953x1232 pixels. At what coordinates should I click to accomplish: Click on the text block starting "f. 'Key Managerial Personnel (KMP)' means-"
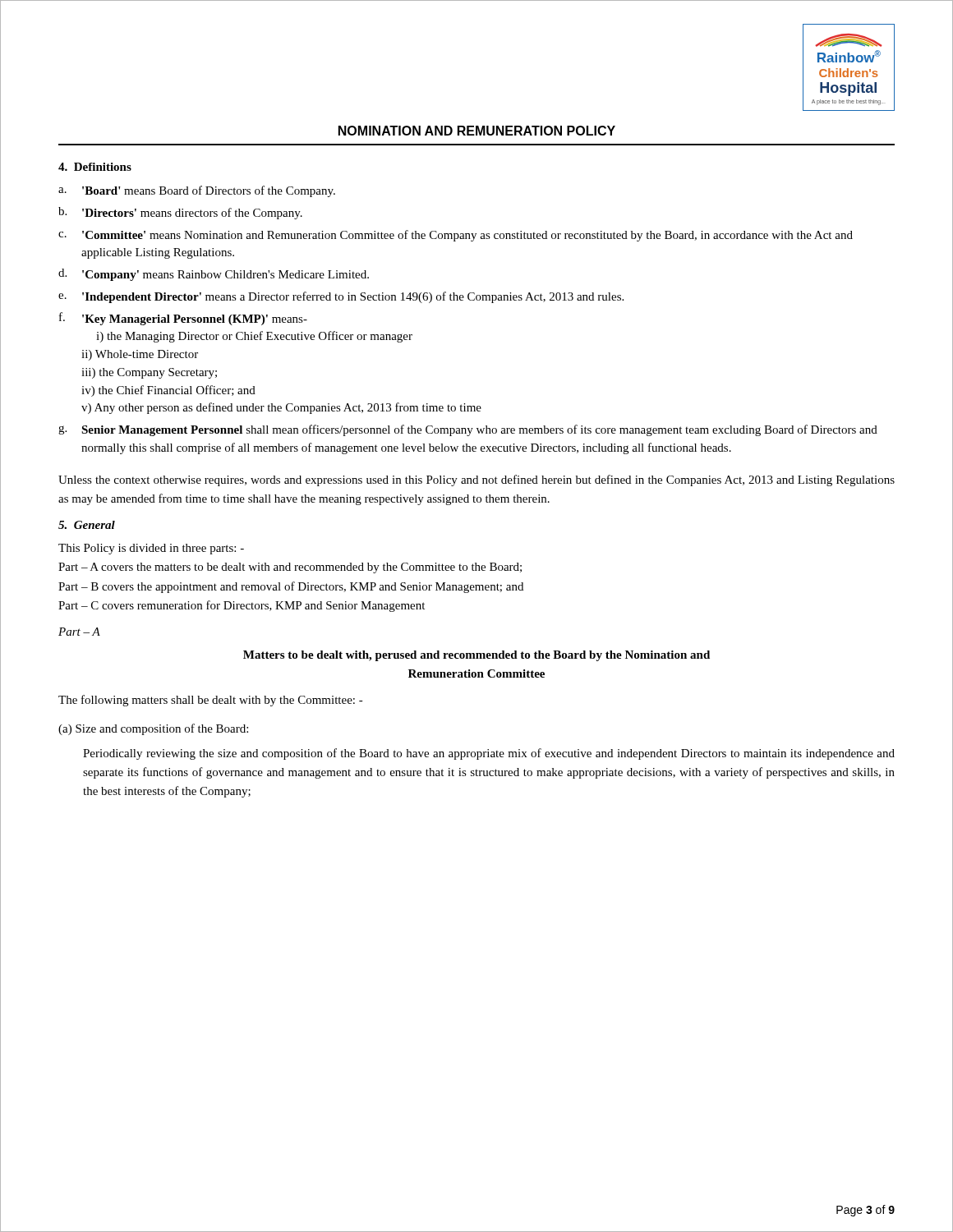(x=183, y=319)
